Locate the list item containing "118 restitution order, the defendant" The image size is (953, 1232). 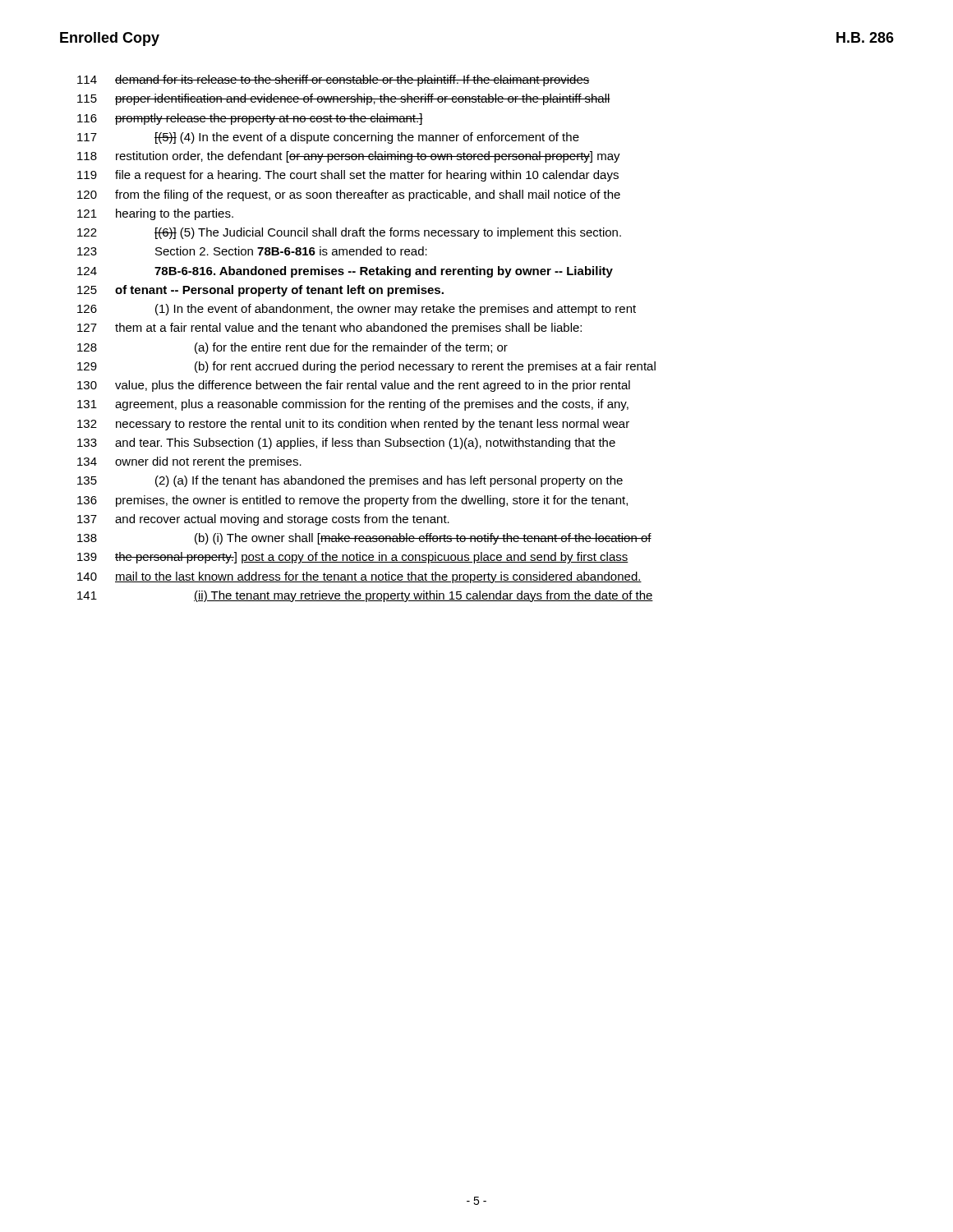point(476,156)
